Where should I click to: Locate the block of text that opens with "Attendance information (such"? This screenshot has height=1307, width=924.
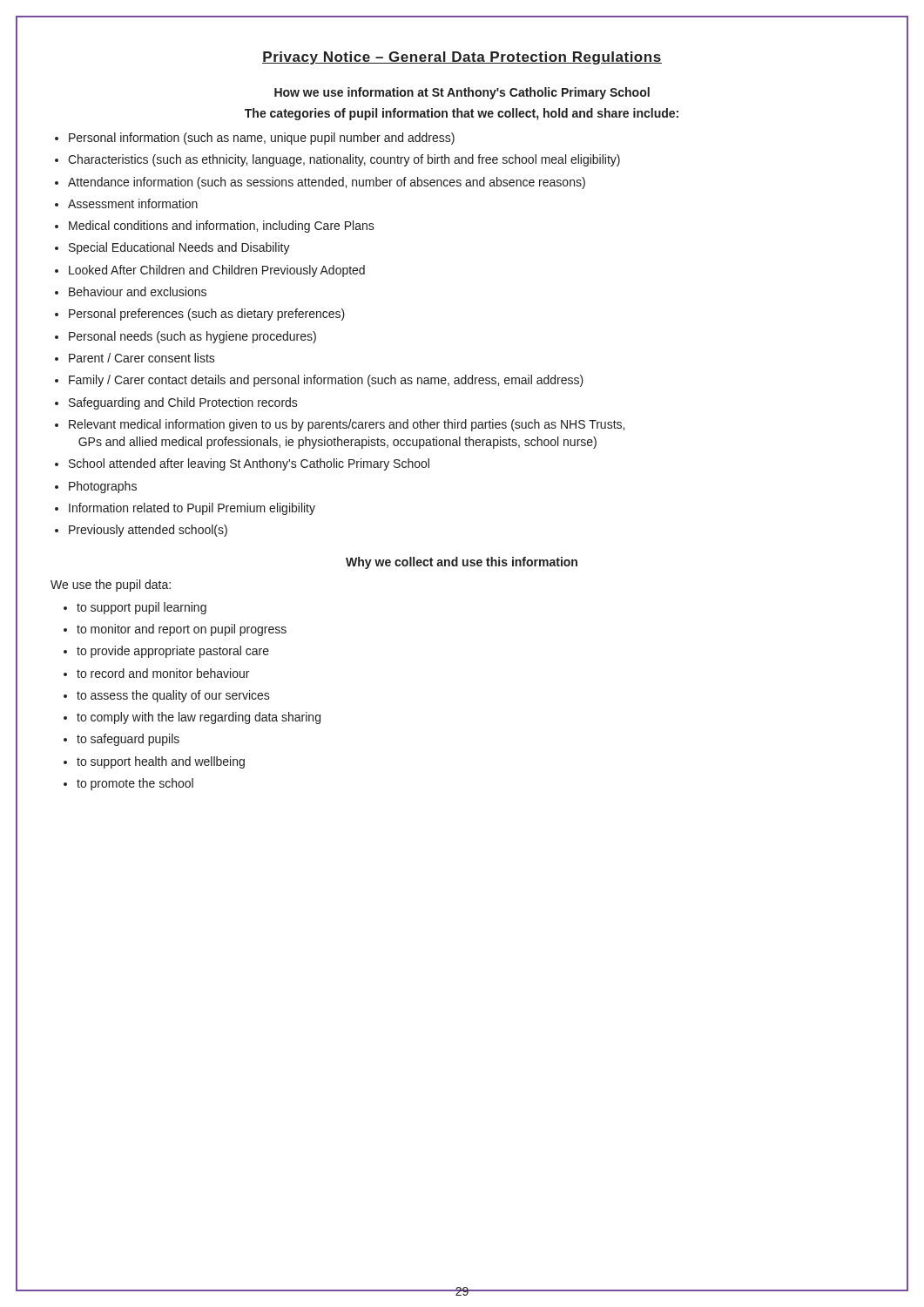(x=471, y=182)
